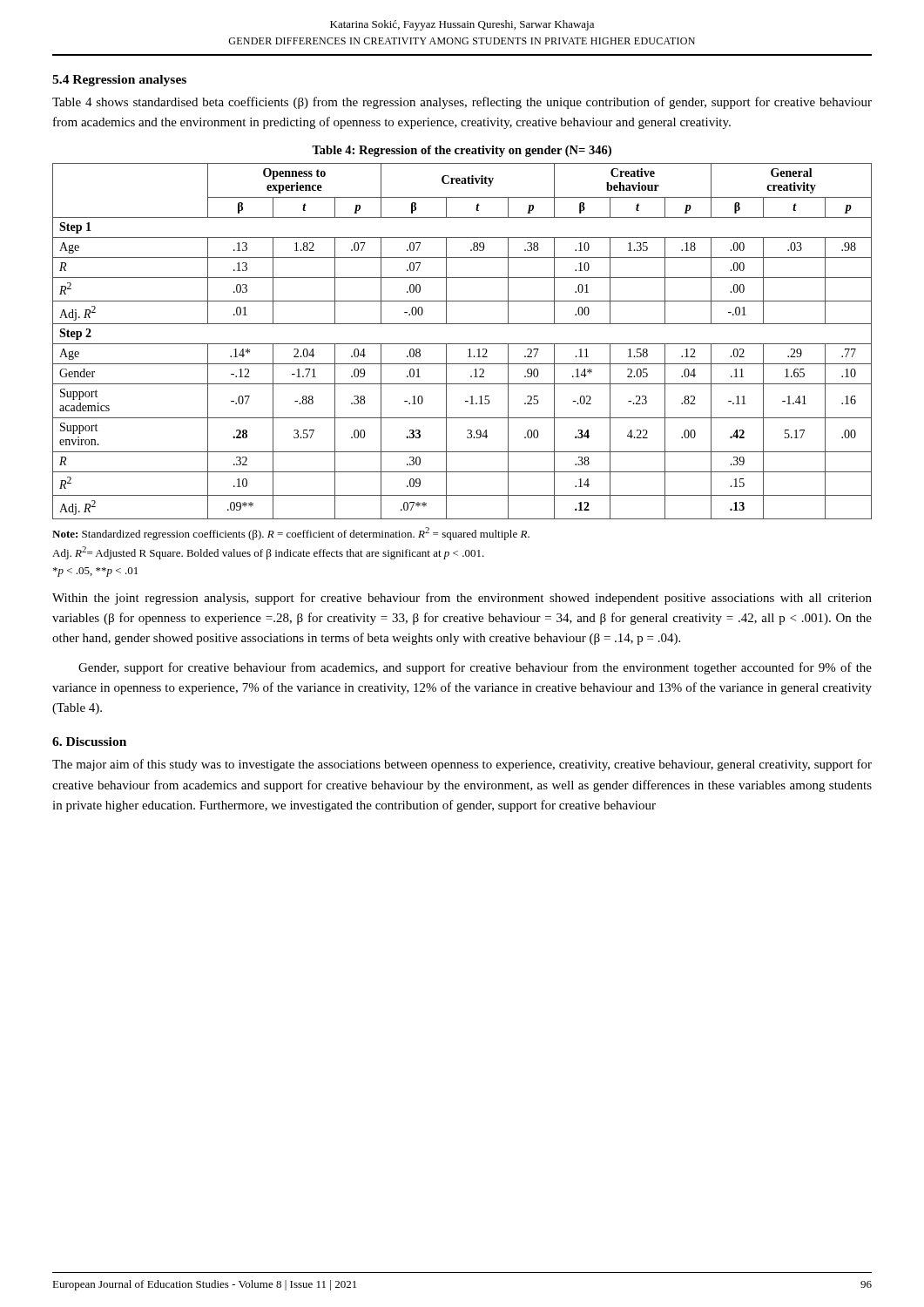Click where it says "6. Discussion"

(89, 741)
